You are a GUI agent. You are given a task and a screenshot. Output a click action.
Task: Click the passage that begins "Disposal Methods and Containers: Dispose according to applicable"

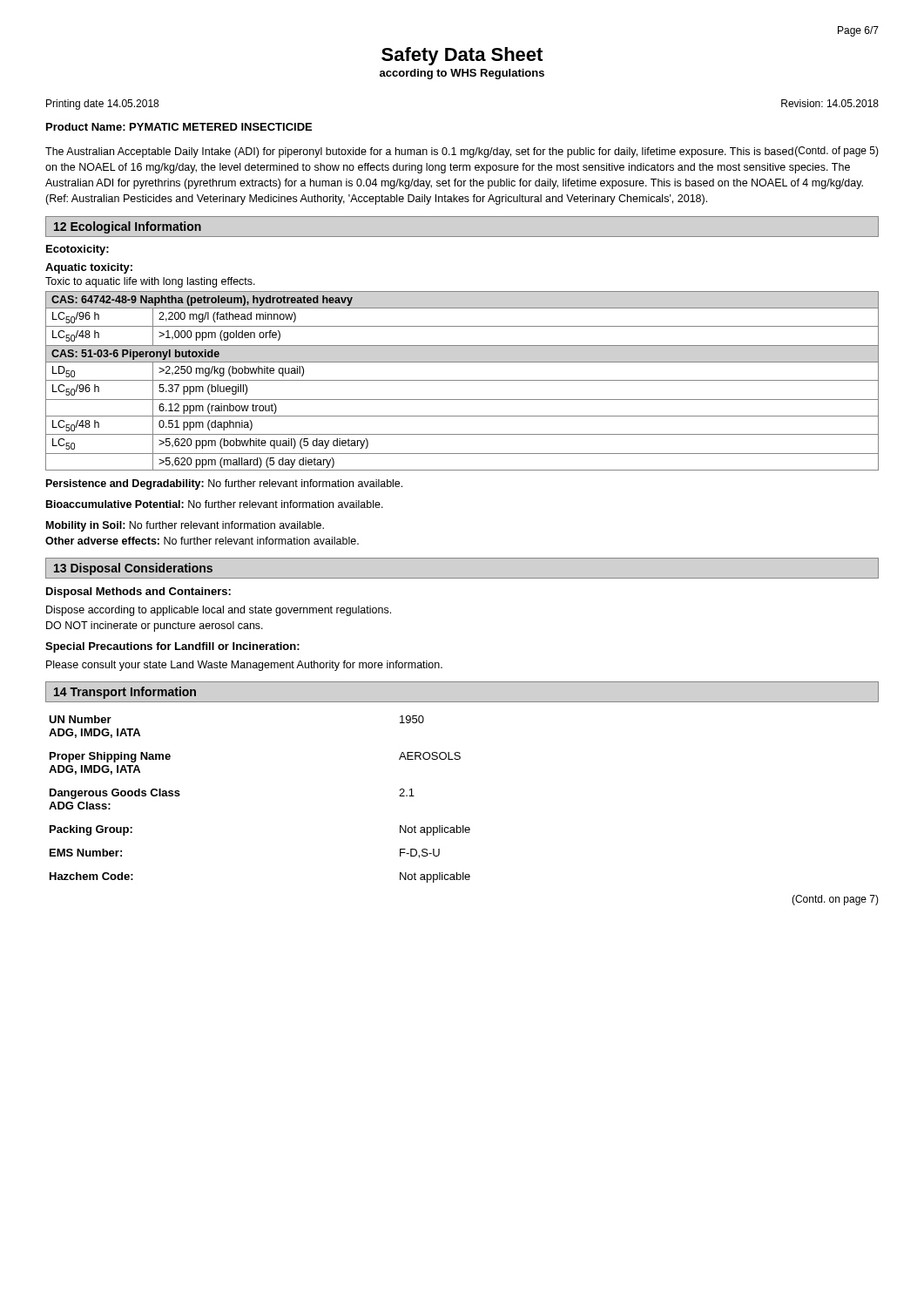[x=138, y=593]
